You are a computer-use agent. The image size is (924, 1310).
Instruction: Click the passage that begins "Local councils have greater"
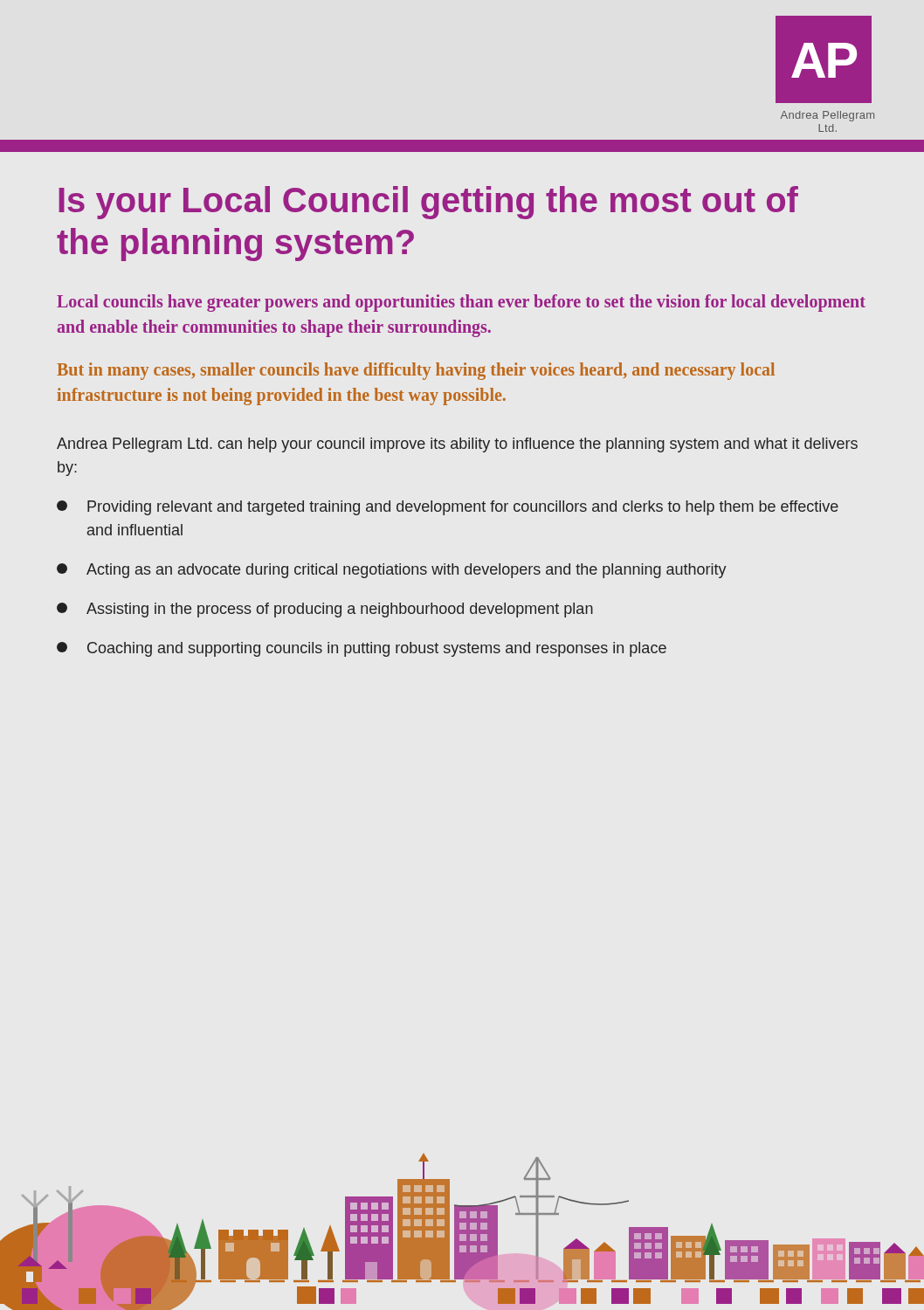461,314
